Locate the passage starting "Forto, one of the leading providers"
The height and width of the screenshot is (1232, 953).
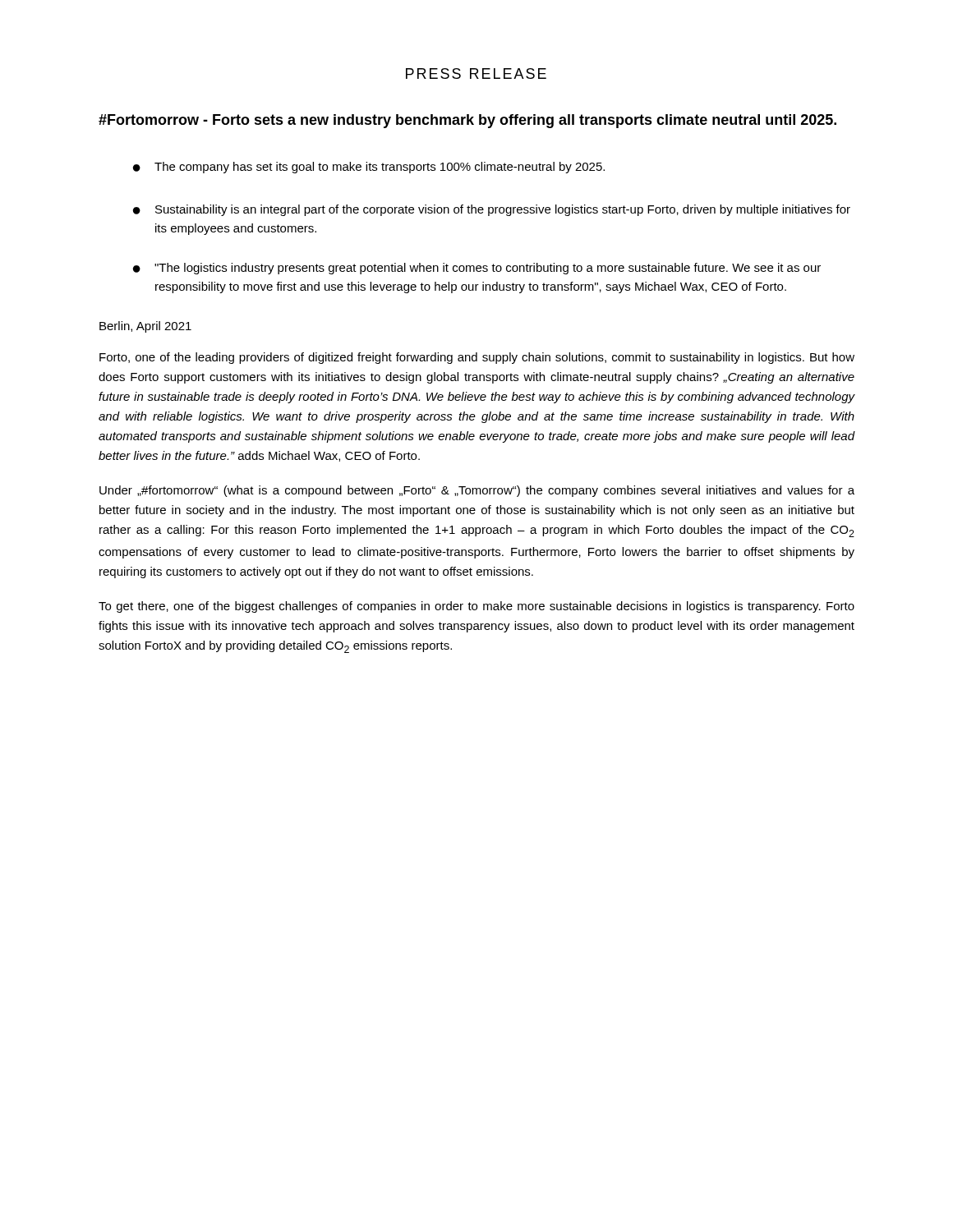click(476, 406)
